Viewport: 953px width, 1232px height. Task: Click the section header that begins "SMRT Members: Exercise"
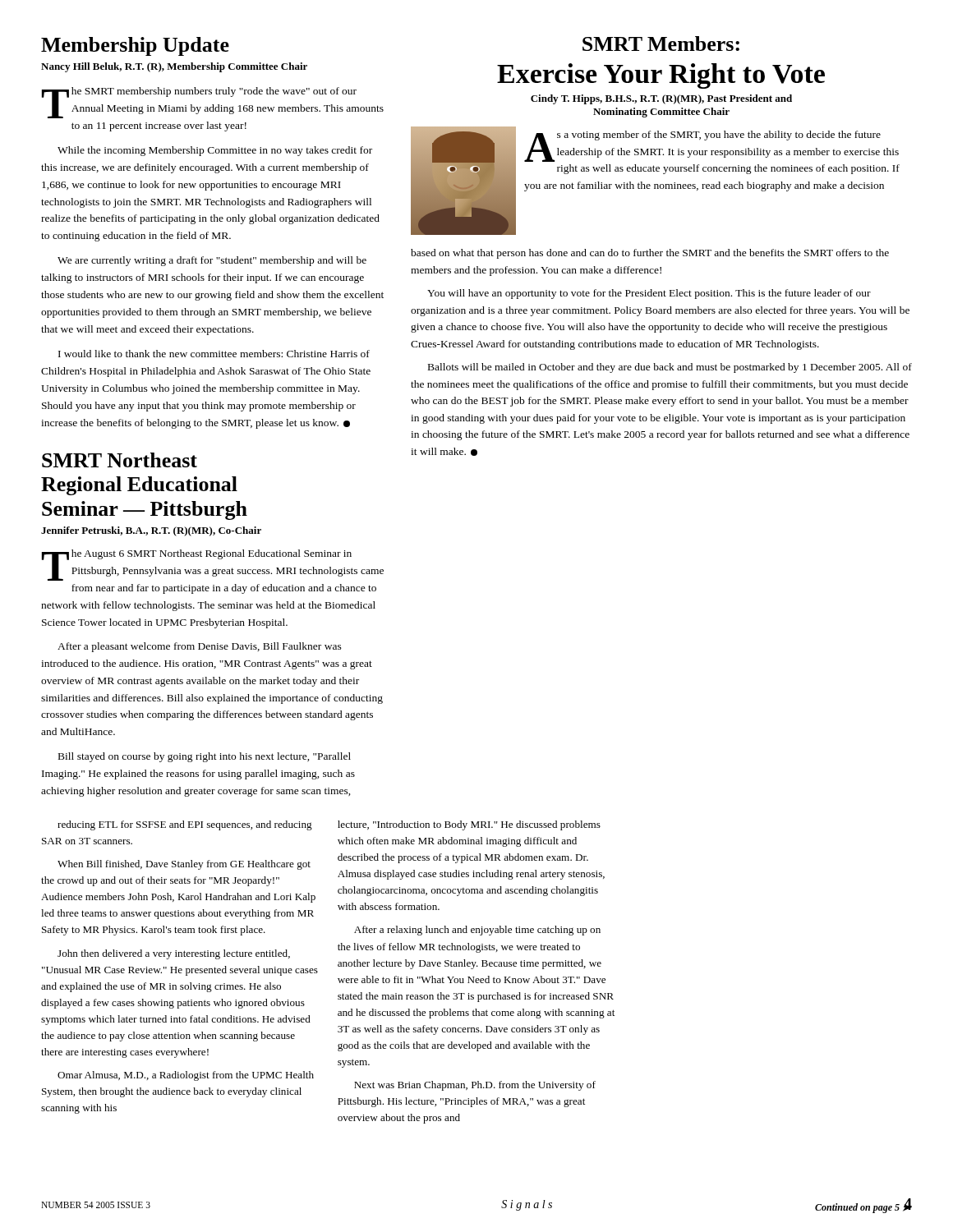click(x=661, y=61)
